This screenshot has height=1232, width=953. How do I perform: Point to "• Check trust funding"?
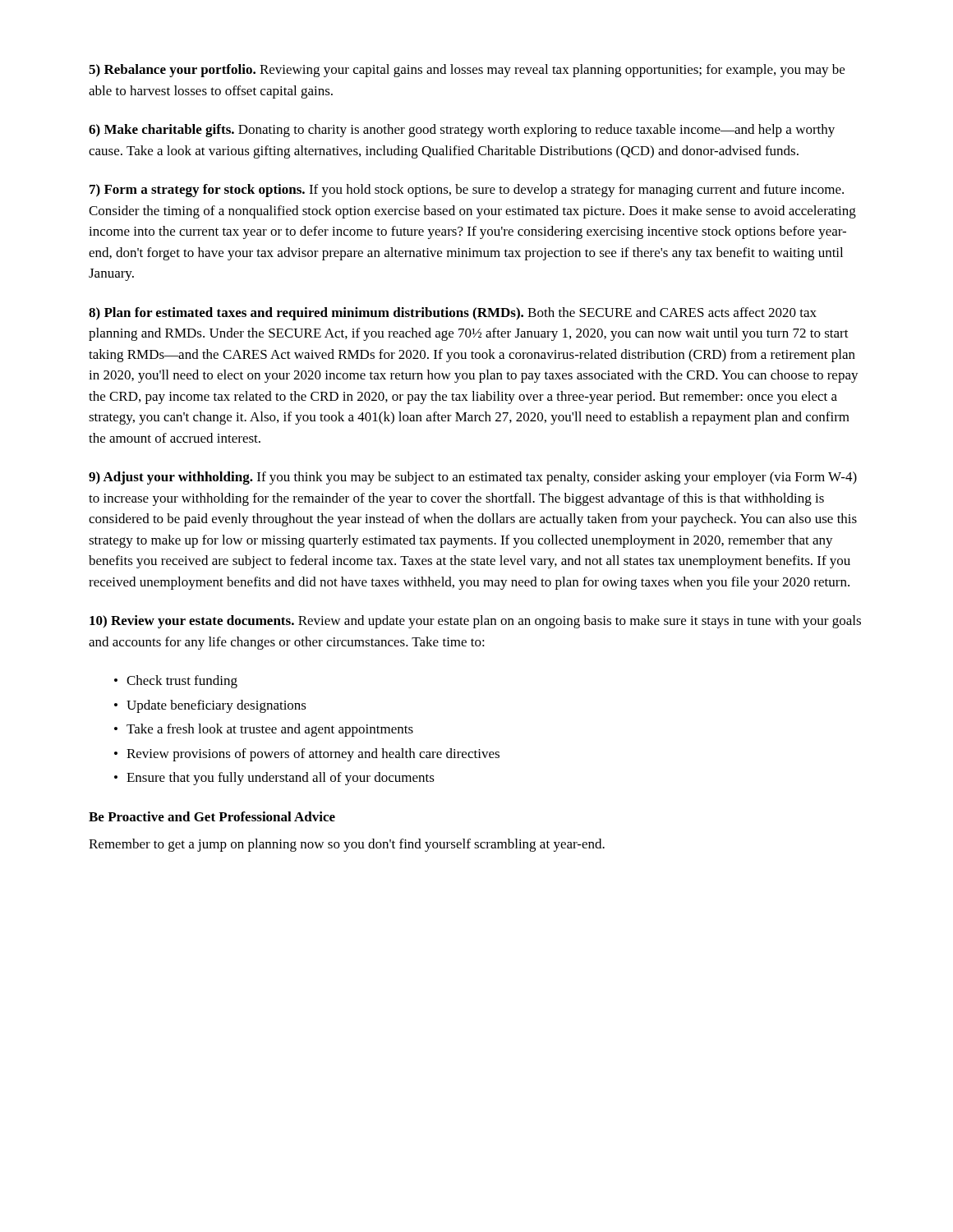pos(175,681)
